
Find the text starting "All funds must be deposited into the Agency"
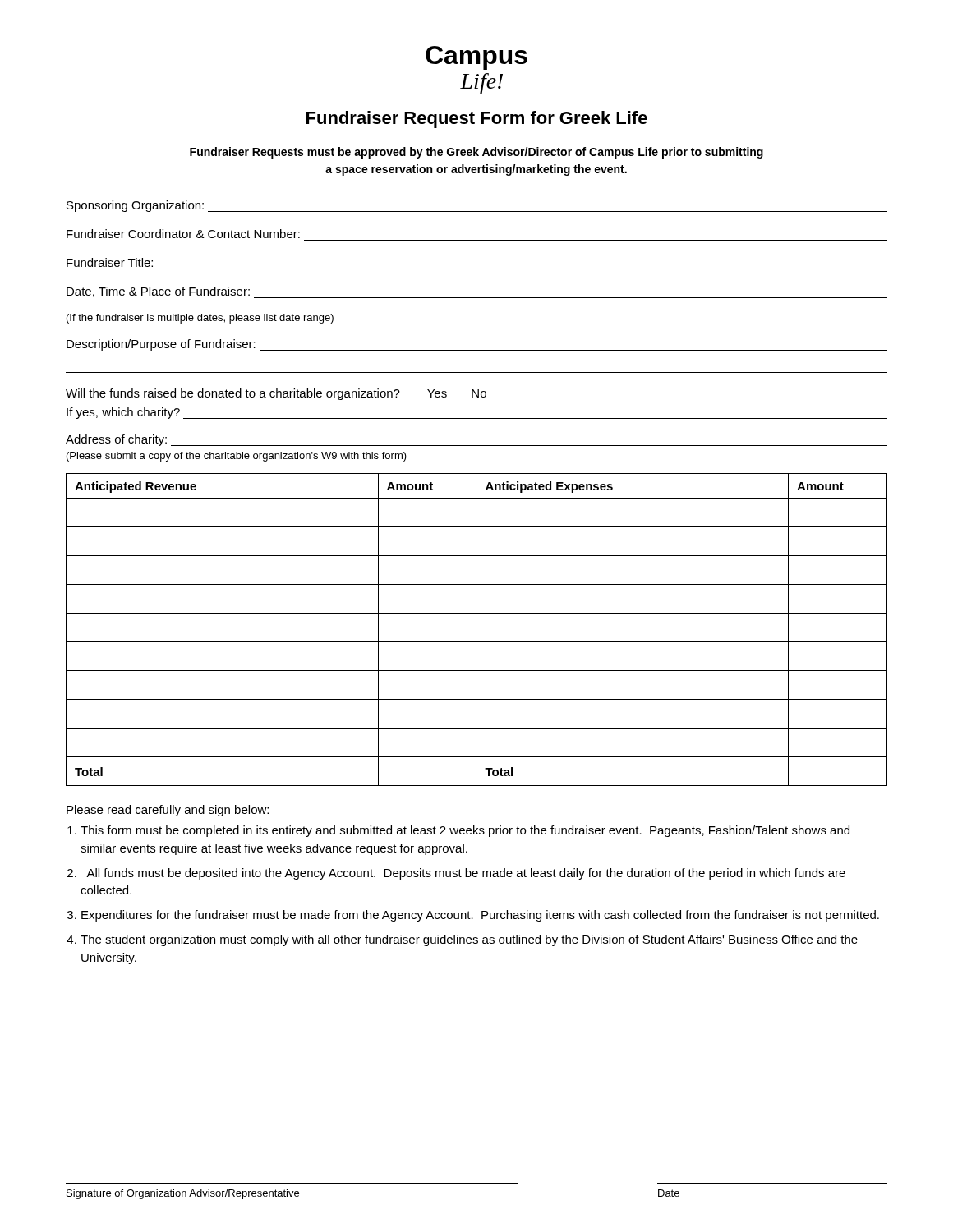pos(463,881)
